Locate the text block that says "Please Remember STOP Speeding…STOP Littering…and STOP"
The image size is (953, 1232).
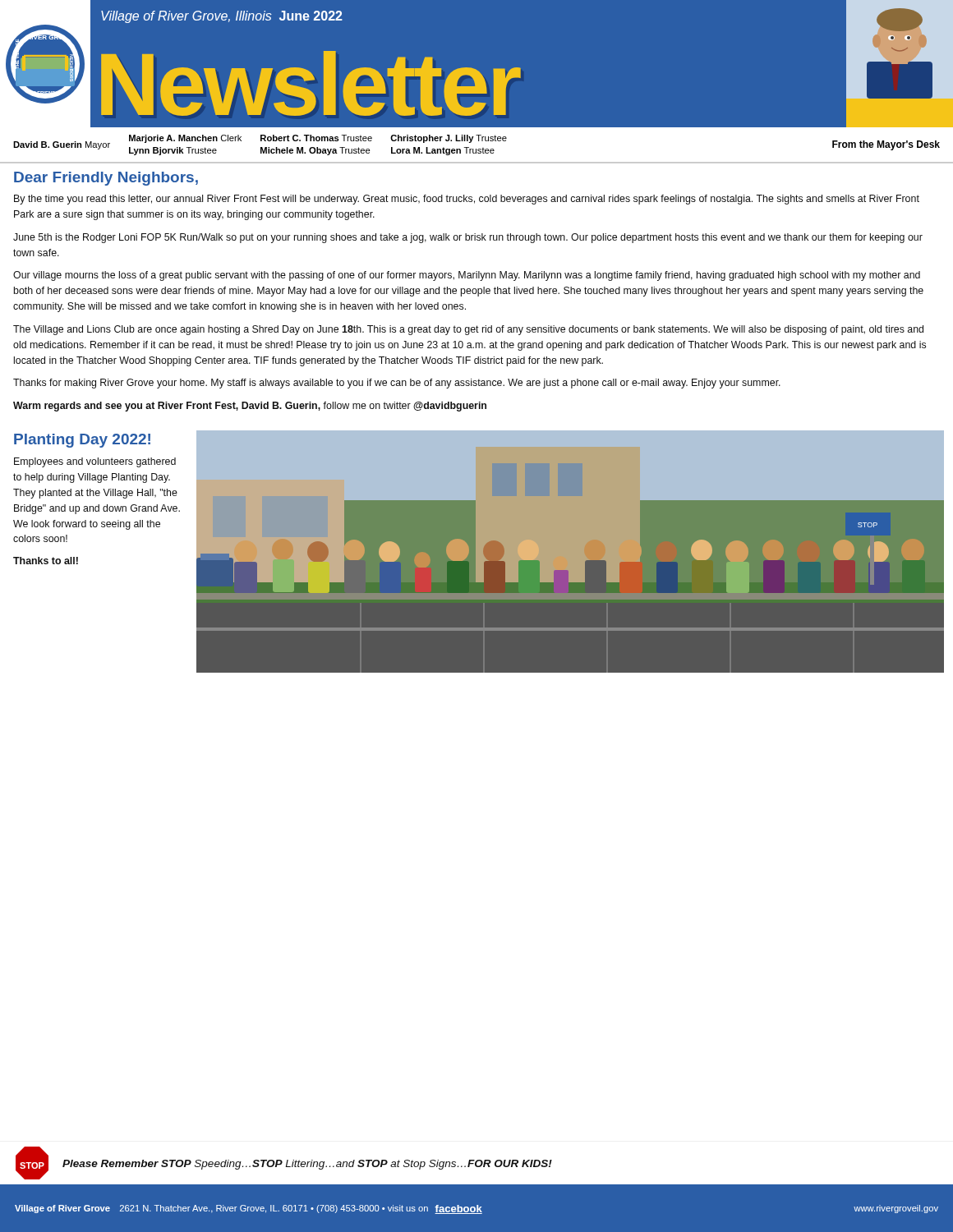[x=307, y=1163]
